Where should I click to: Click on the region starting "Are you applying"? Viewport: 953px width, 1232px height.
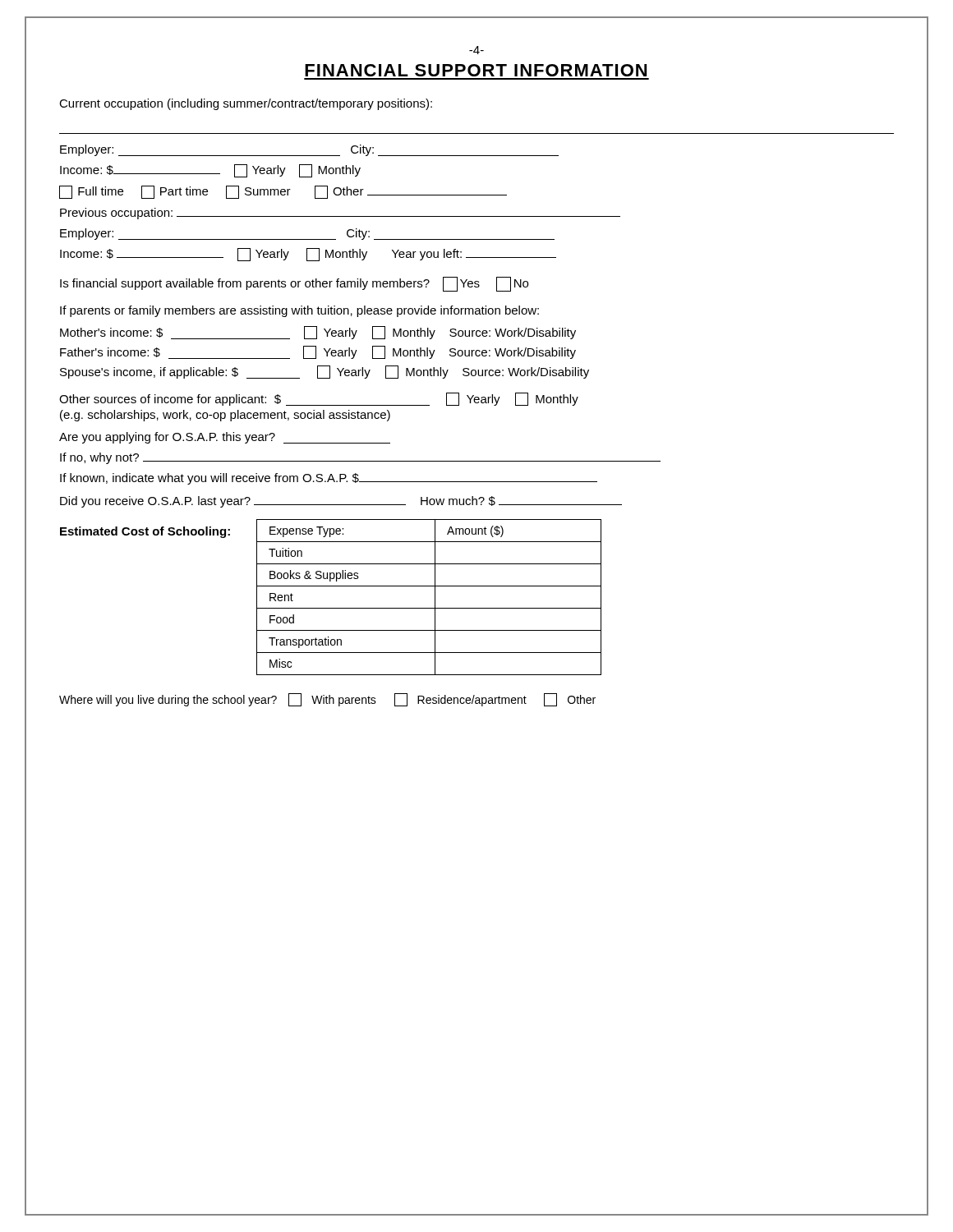pyautogui.click(x=225, y=437)
